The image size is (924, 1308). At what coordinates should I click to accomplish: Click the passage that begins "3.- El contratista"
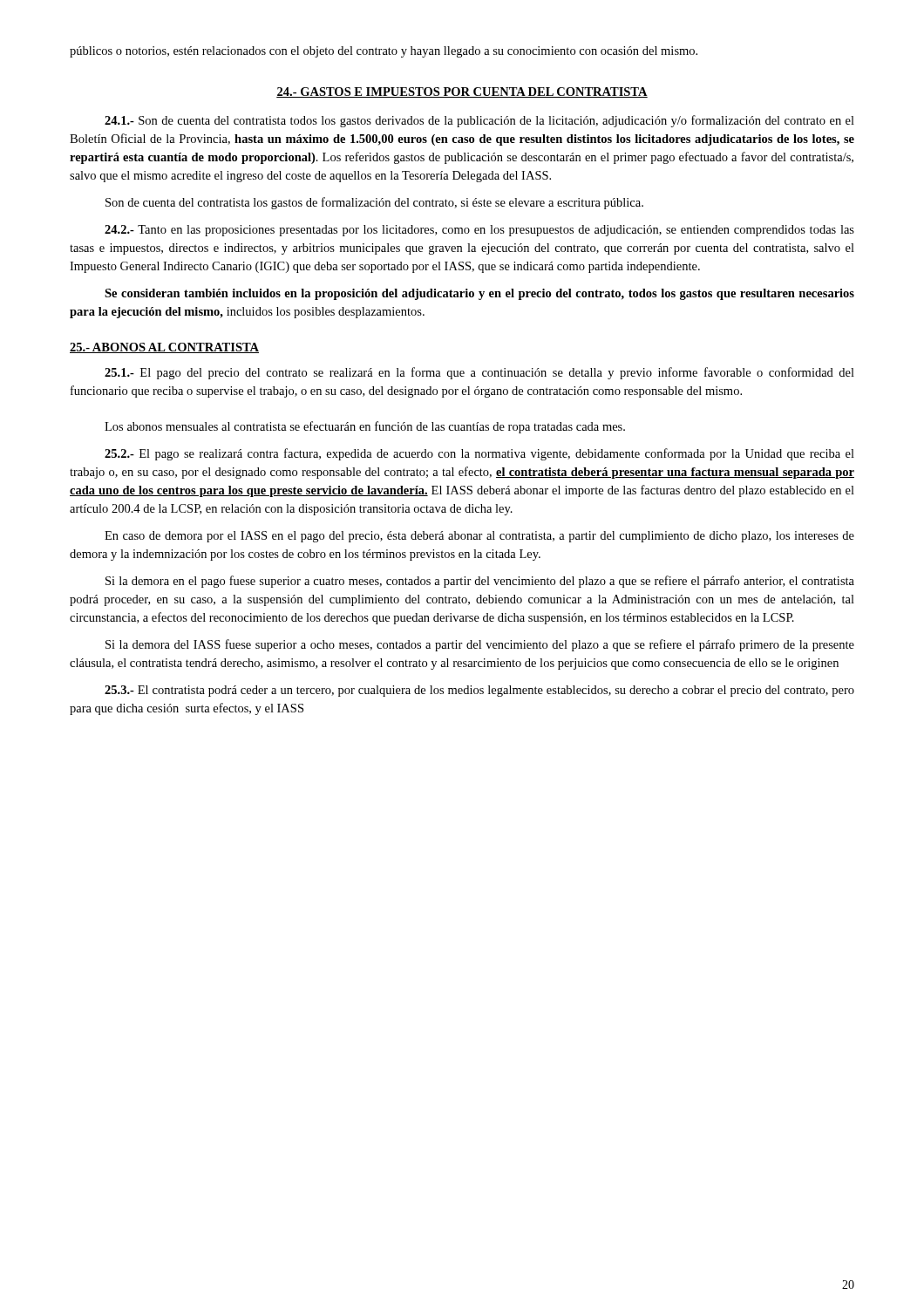click(462, 700)
